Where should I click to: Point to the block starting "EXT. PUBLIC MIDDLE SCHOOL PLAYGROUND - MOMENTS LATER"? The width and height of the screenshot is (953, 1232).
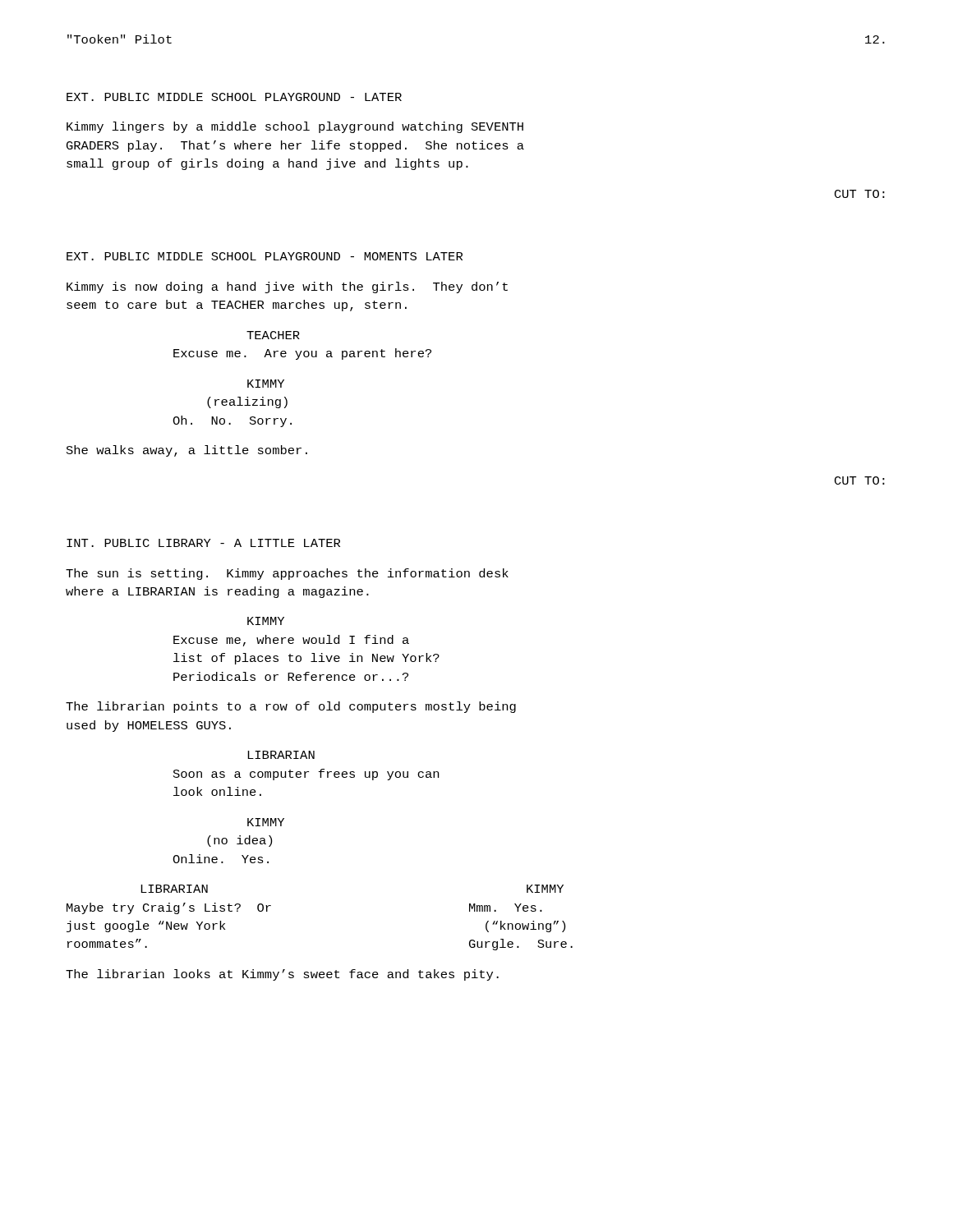[x=264, y=257]
